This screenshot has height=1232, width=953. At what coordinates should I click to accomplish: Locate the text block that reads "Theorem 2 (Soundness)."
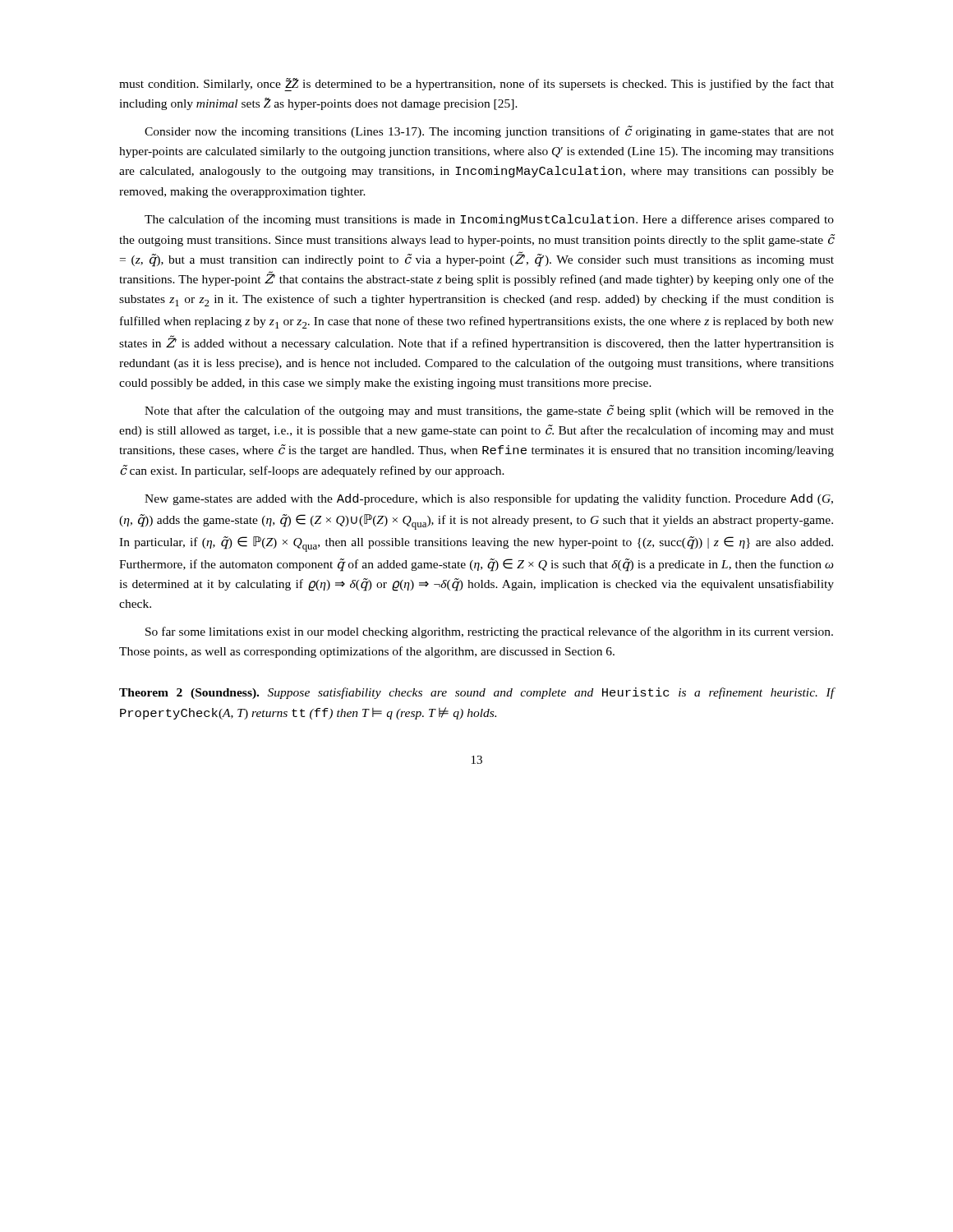click(476, 703)
